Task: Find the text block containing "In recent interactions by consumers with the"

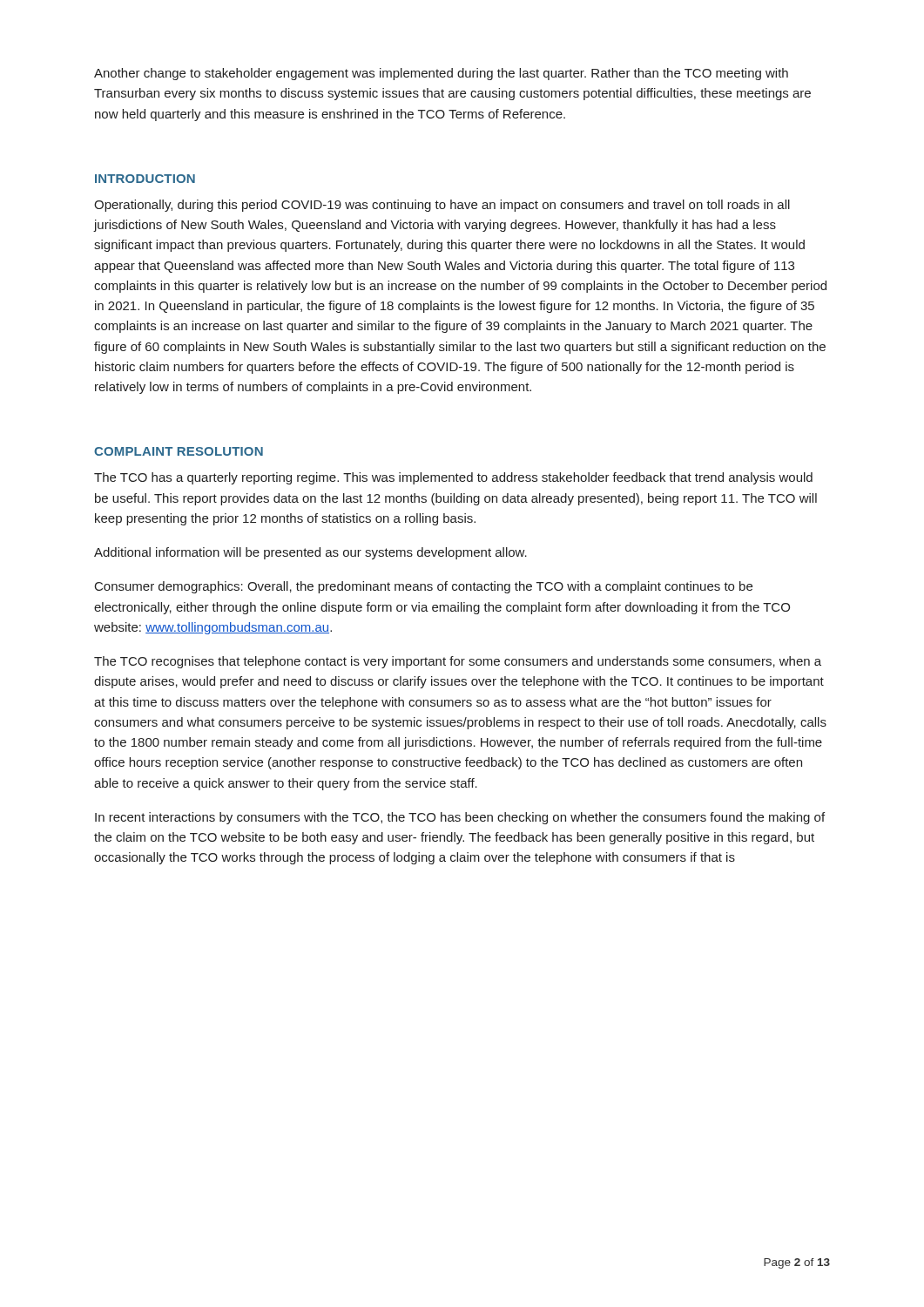Action: coord(459,837)
